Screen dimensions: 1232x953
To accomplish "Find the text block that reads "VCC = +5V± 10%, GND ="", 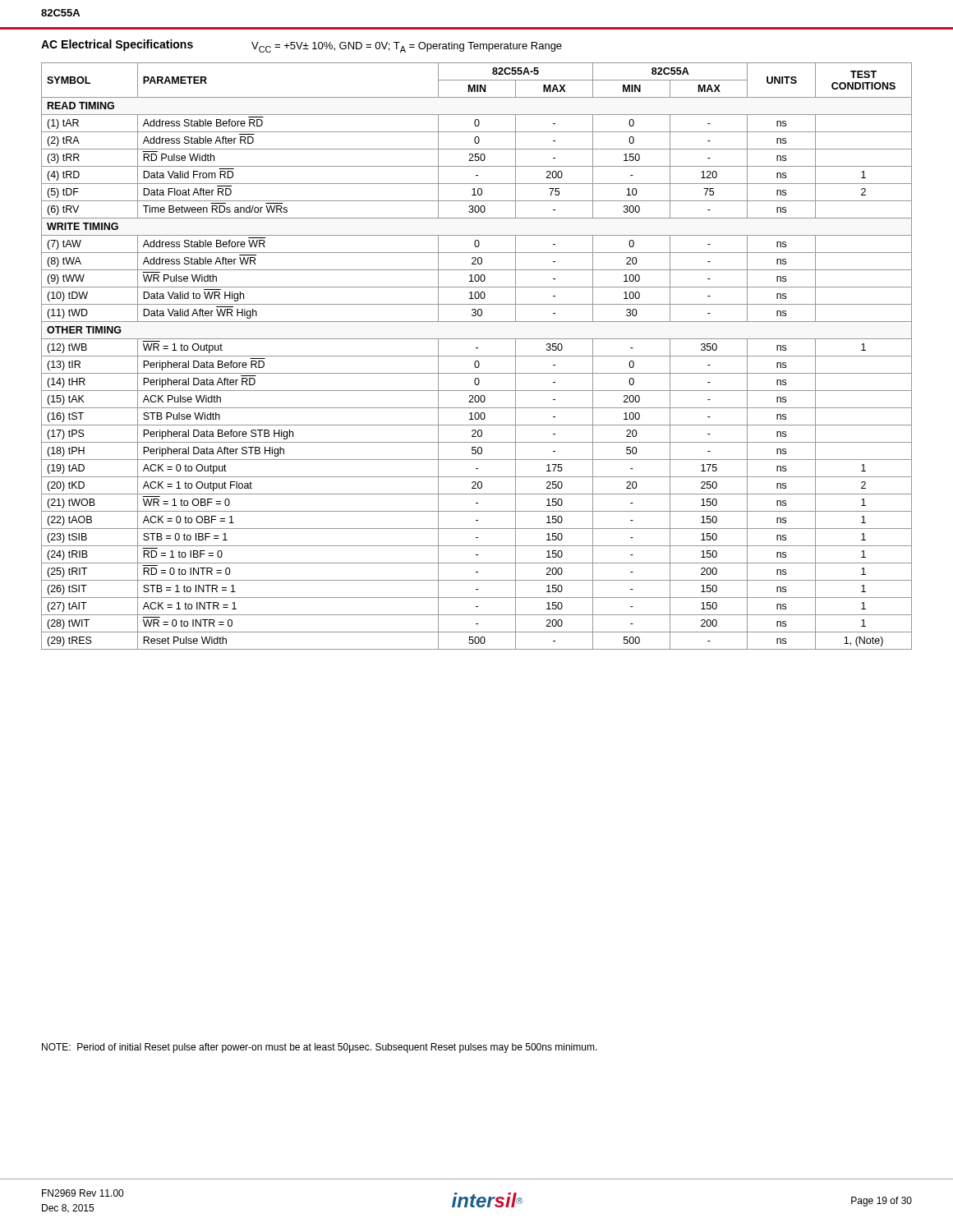I will [x=407, y=47].
